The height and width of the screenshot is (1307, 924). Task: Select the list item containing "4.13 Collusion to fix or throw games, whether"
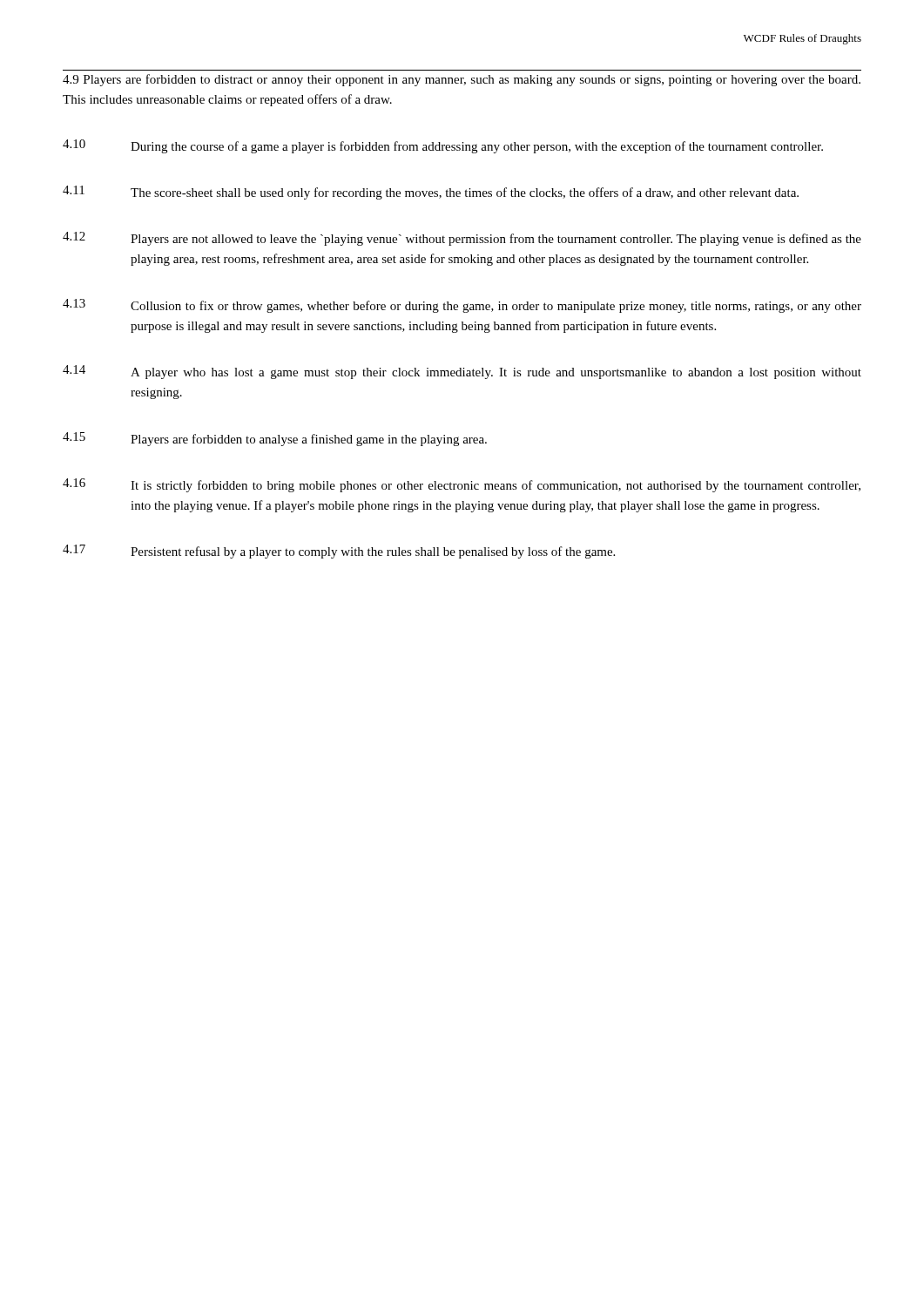(462, 316)
